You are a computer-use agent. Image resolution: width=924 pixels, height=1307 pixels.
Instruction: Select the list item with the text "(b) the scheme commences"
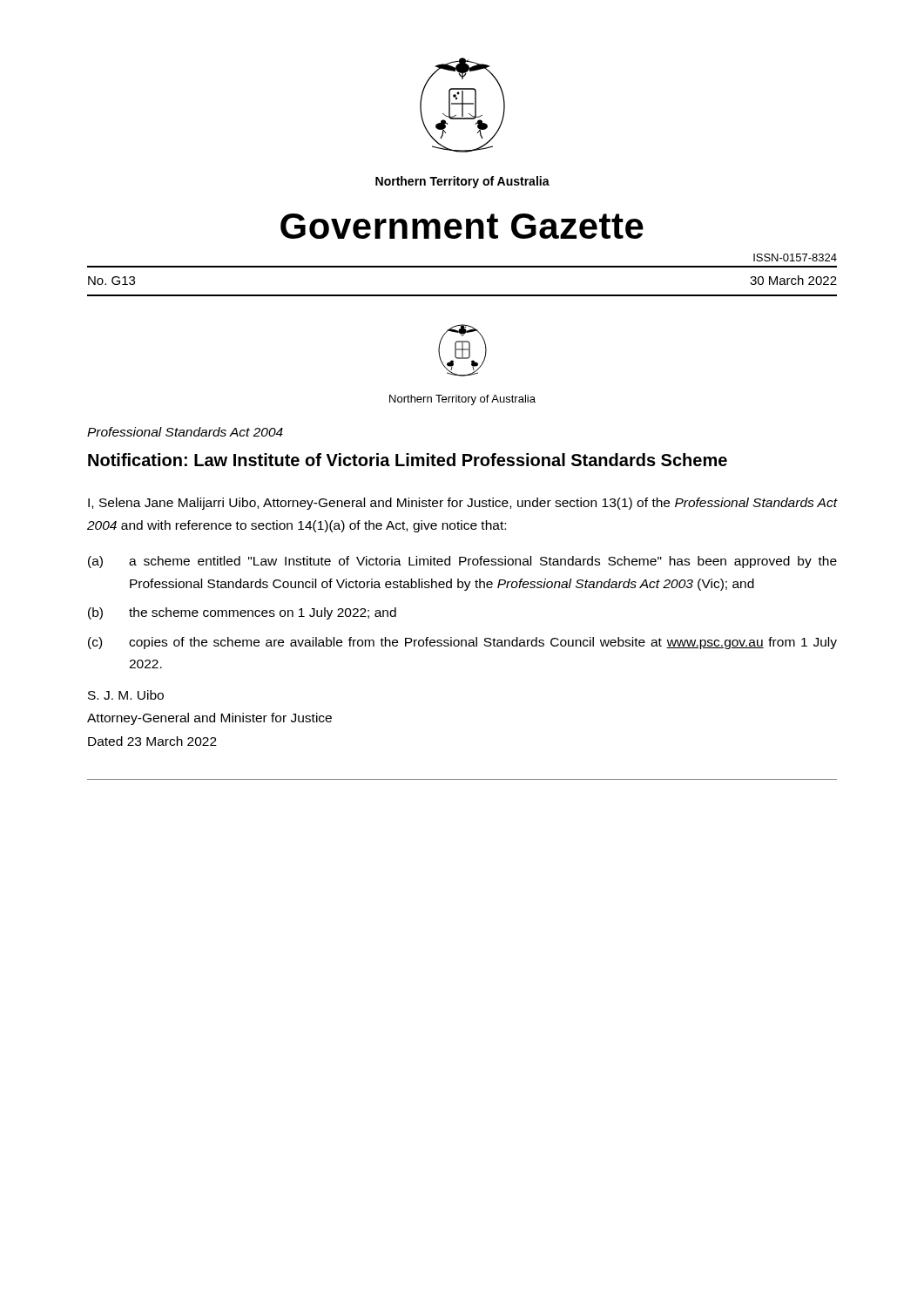pyautogui.click(x=242, y=613)
